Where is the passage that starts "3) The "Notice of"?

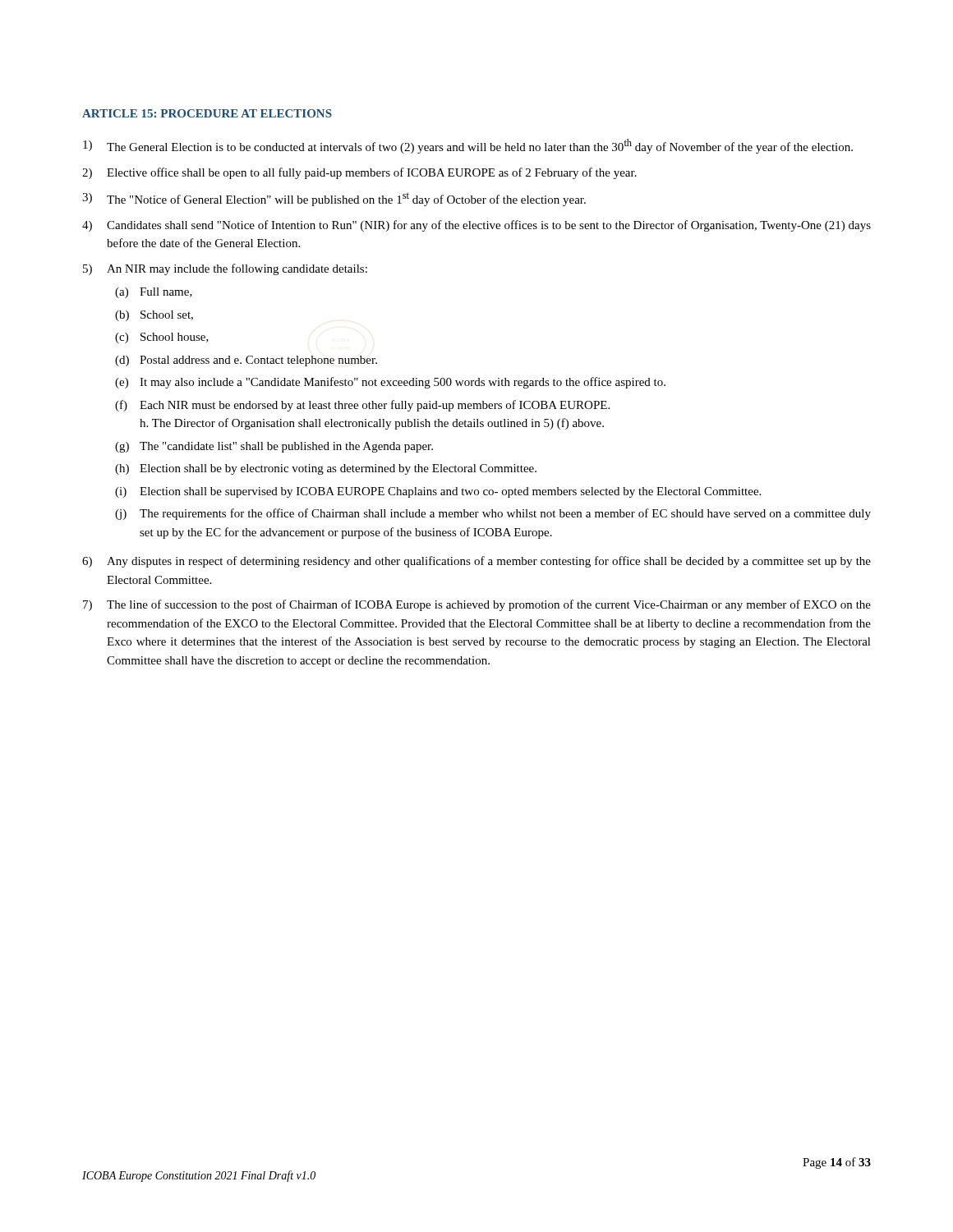[476, 199]
